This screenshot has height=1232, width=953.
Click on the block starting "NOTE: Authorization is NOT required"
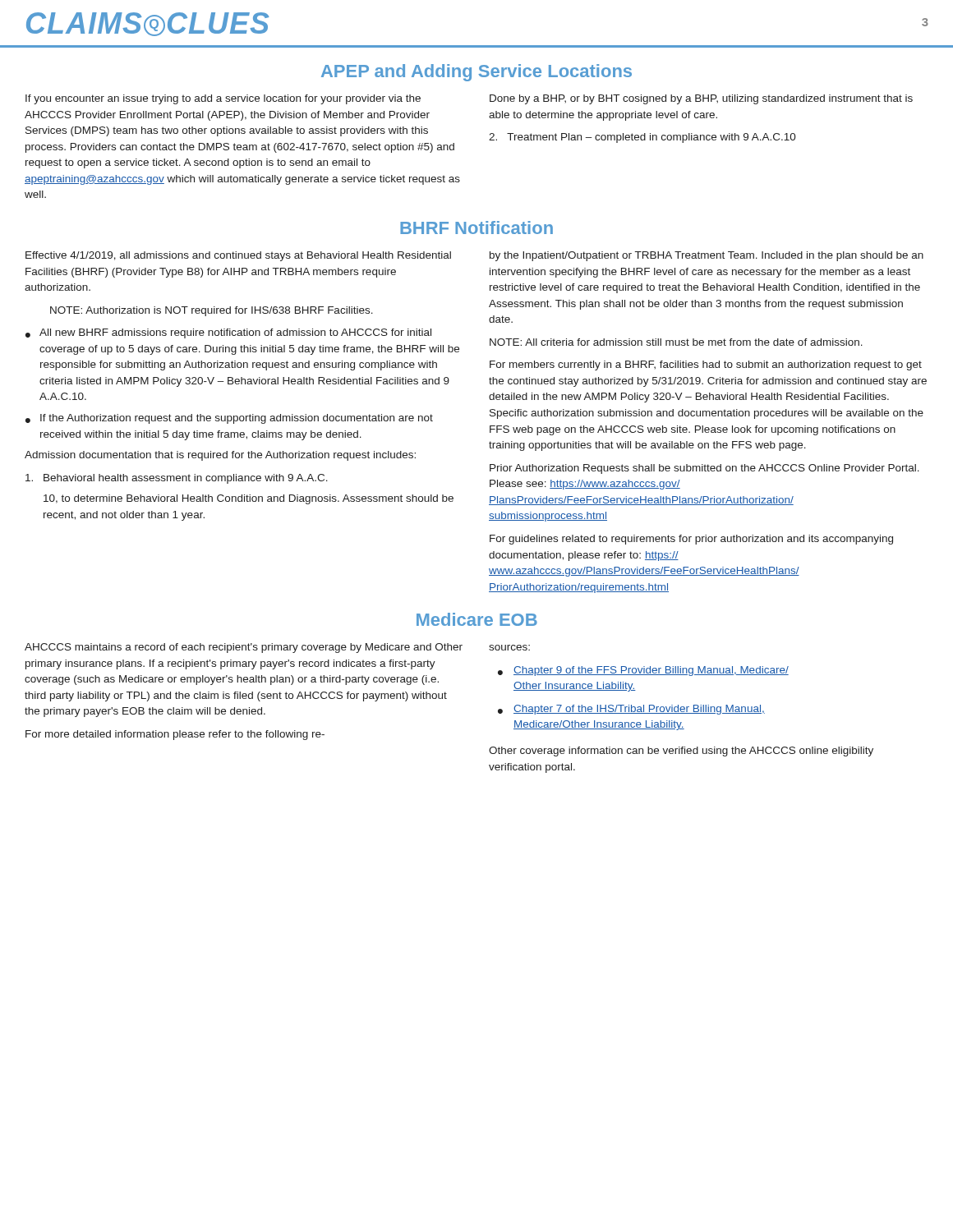click(x=257, y=310)
